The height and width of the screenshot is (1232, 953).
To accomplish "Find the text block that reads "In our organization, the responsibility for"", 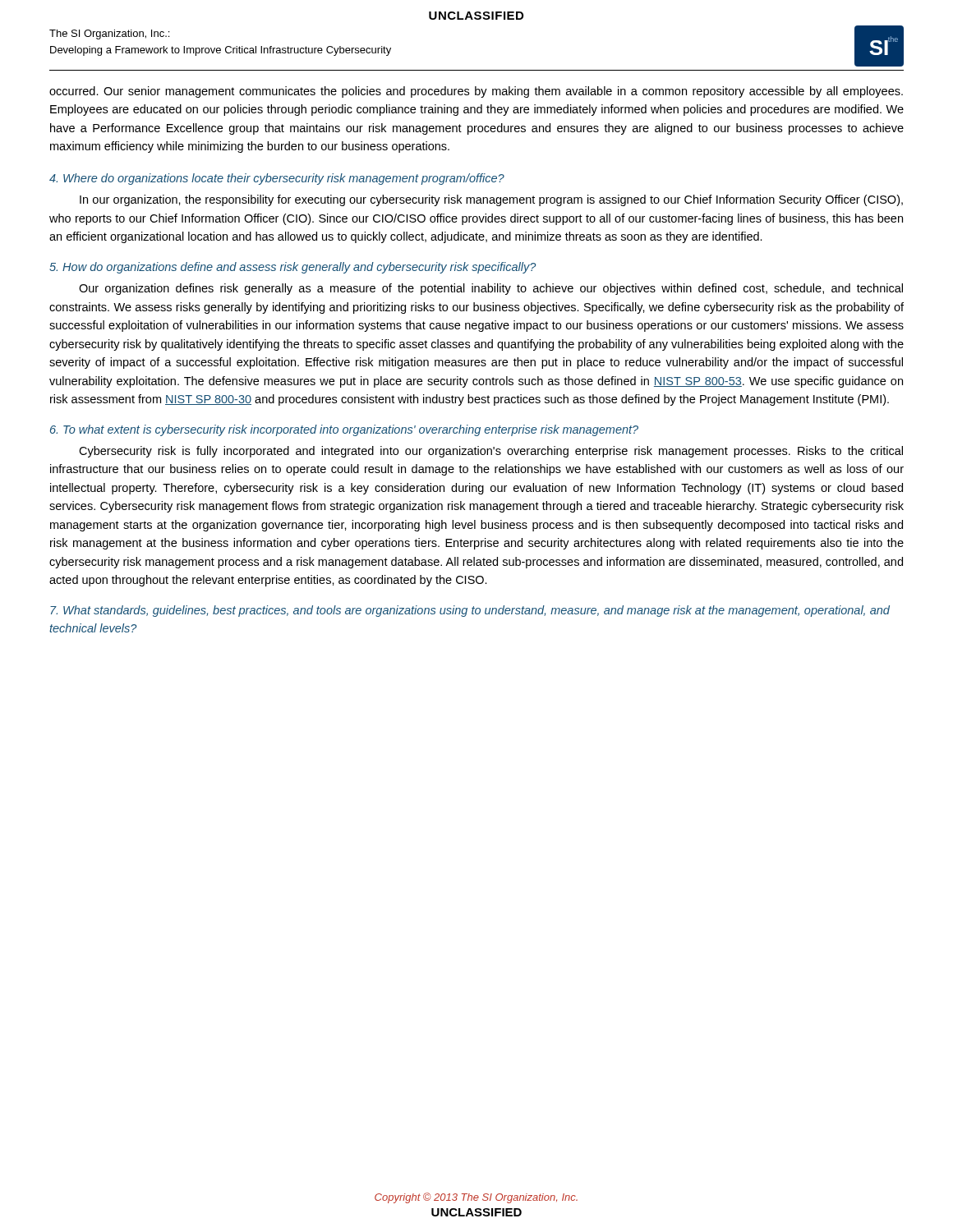I will point(476,218).
